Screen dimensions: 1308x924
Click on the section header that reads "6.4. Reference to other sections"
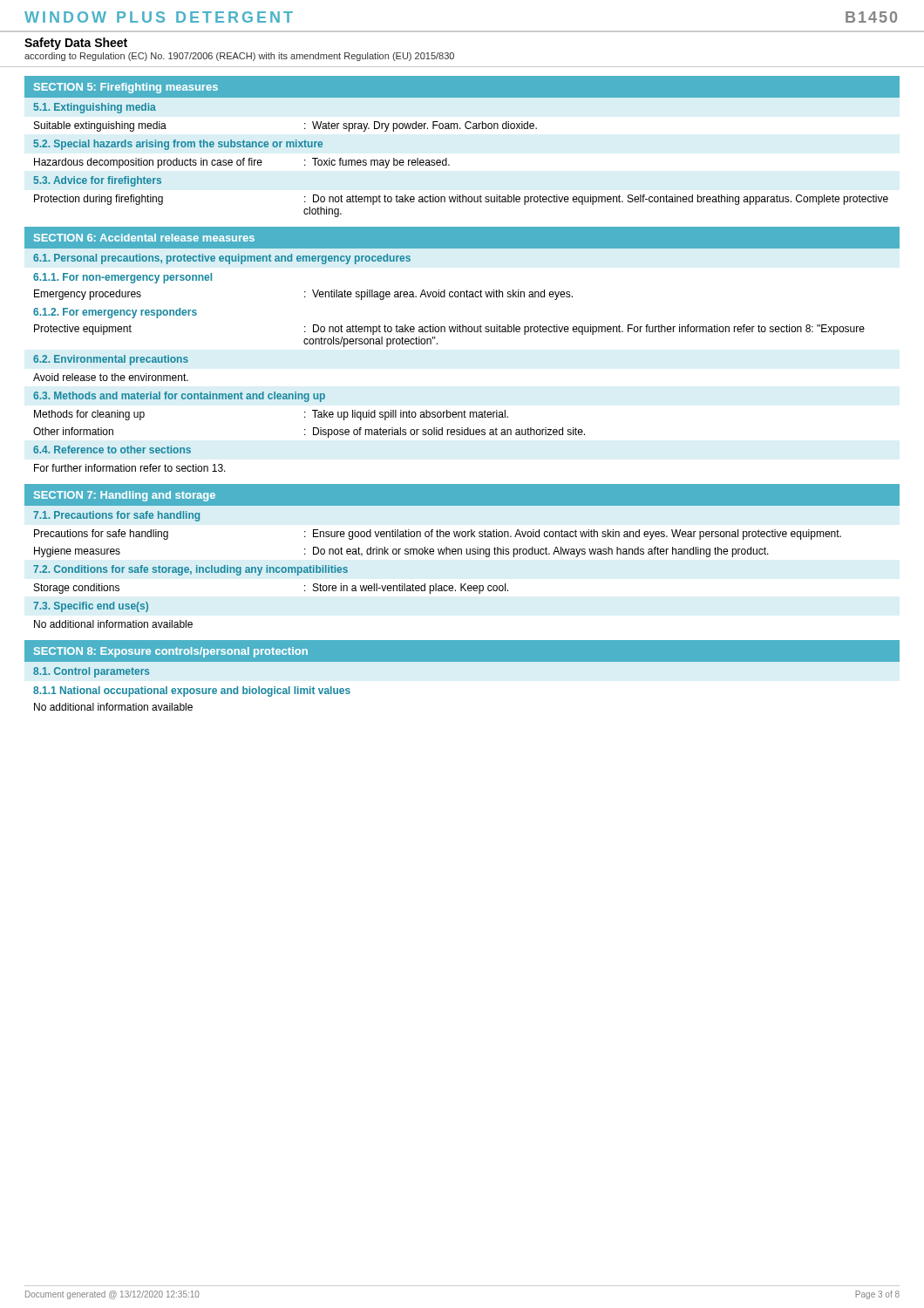click(x=112, y=450)
